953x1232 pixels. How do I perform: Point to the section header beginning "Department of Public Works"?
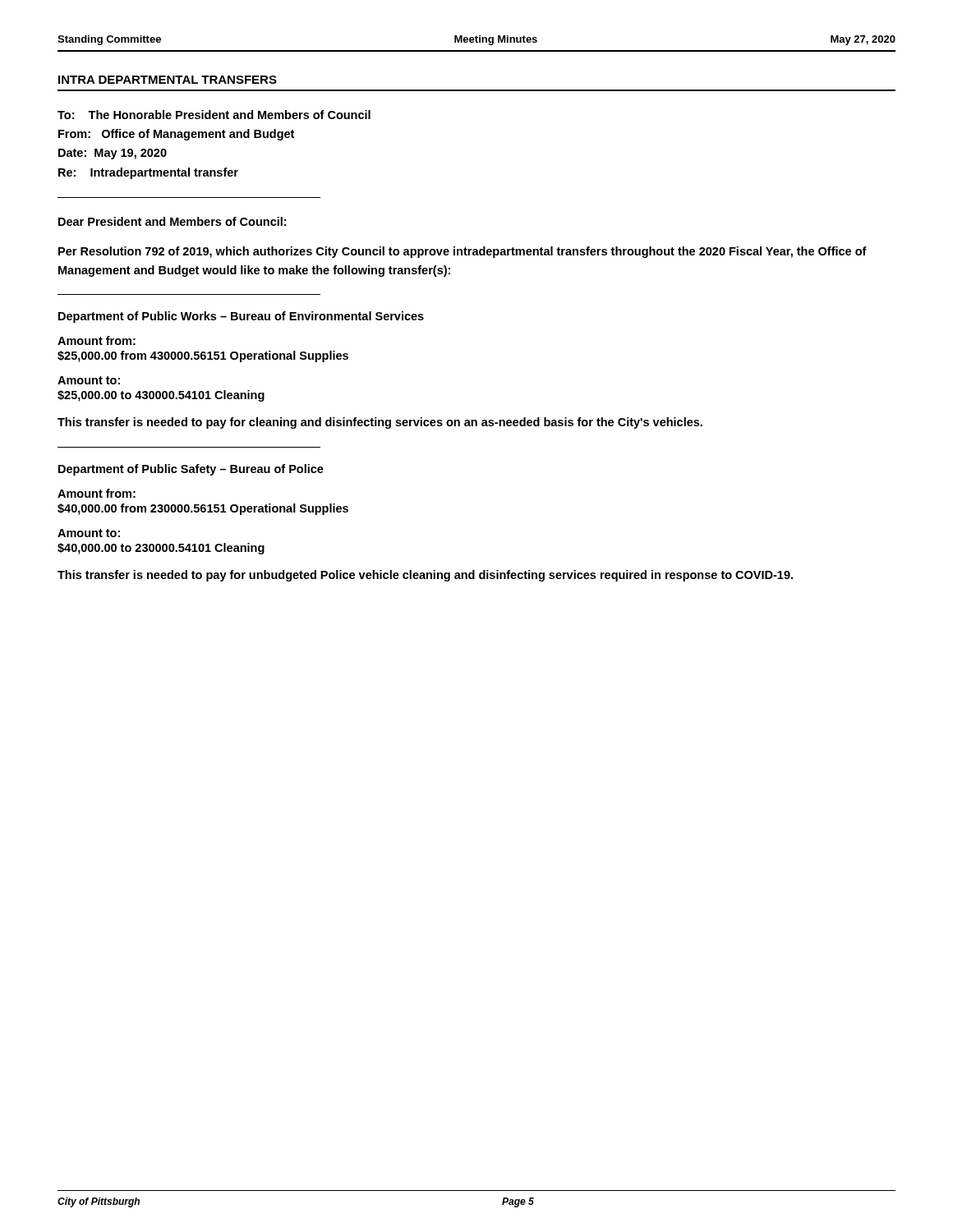(x=241, y=316)
